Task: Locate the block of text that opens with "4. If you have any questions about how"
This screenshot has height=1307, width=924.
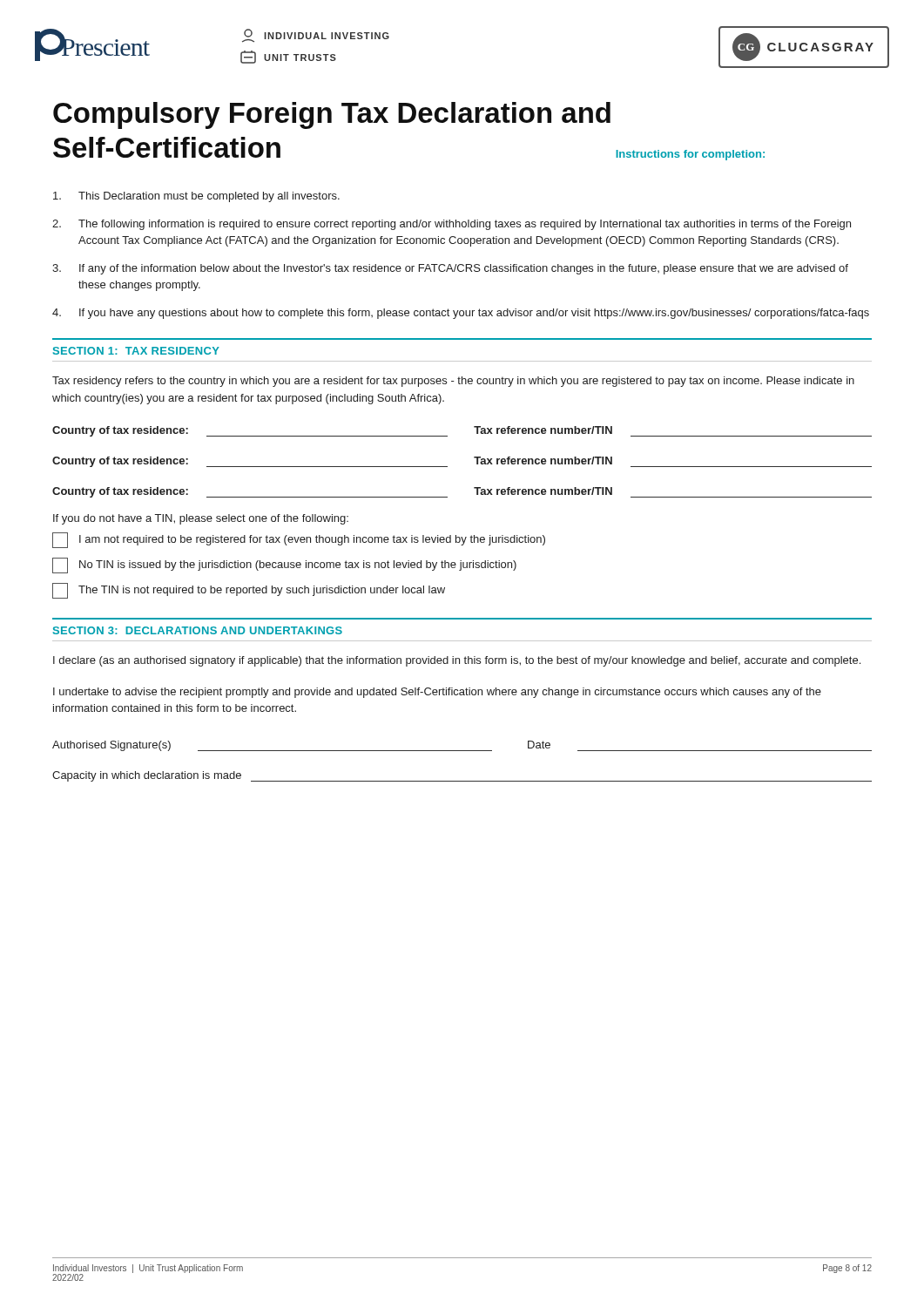Action: tap(462, 312)
